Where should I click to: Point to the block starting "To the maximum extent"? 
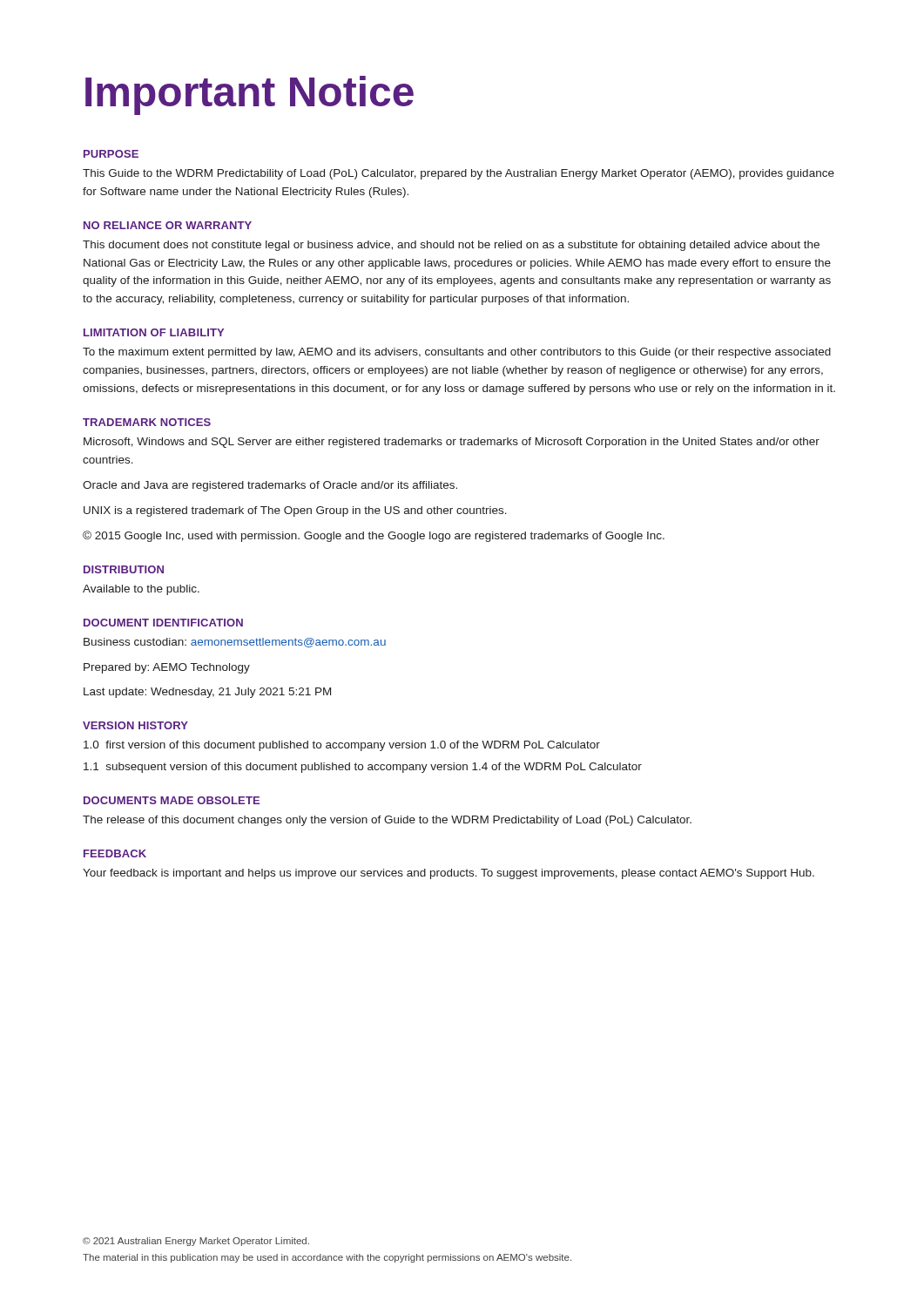pos(459,370)
